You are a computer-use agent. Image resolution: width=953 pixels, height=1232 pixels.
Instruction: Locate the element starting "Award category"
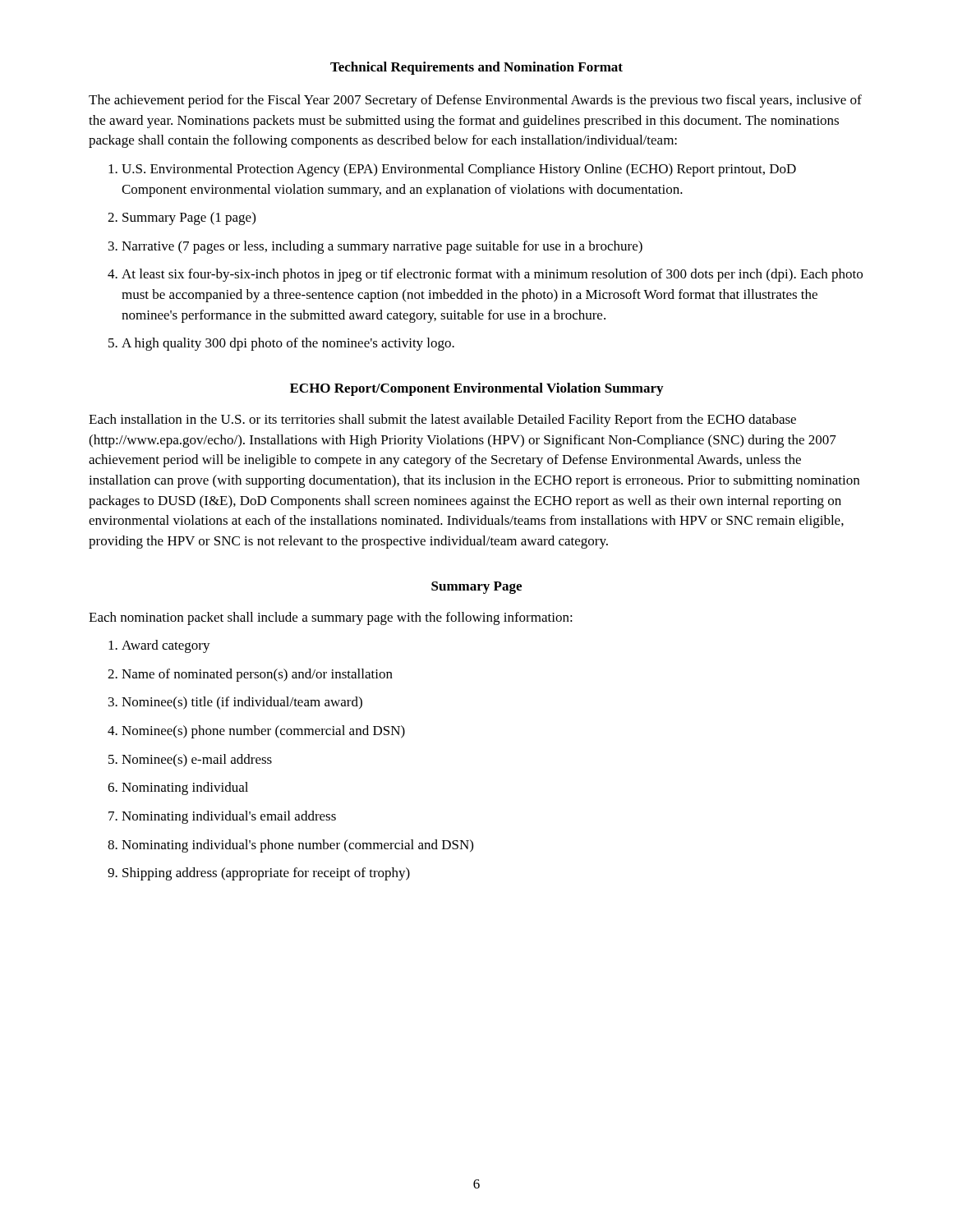tap(159, 646)
